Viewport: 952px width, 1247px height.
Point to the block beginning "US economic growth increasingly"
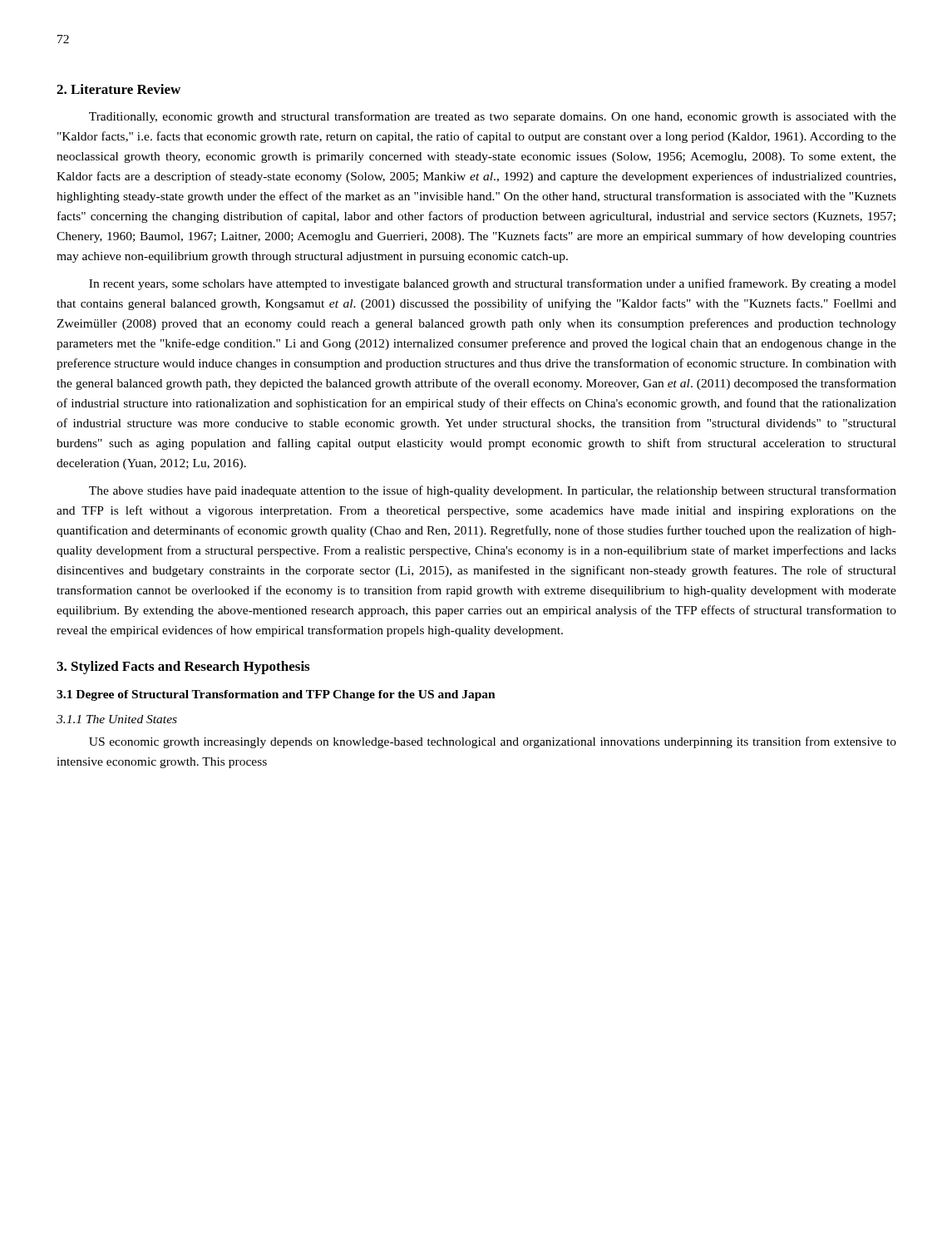(x=476, y=751)
